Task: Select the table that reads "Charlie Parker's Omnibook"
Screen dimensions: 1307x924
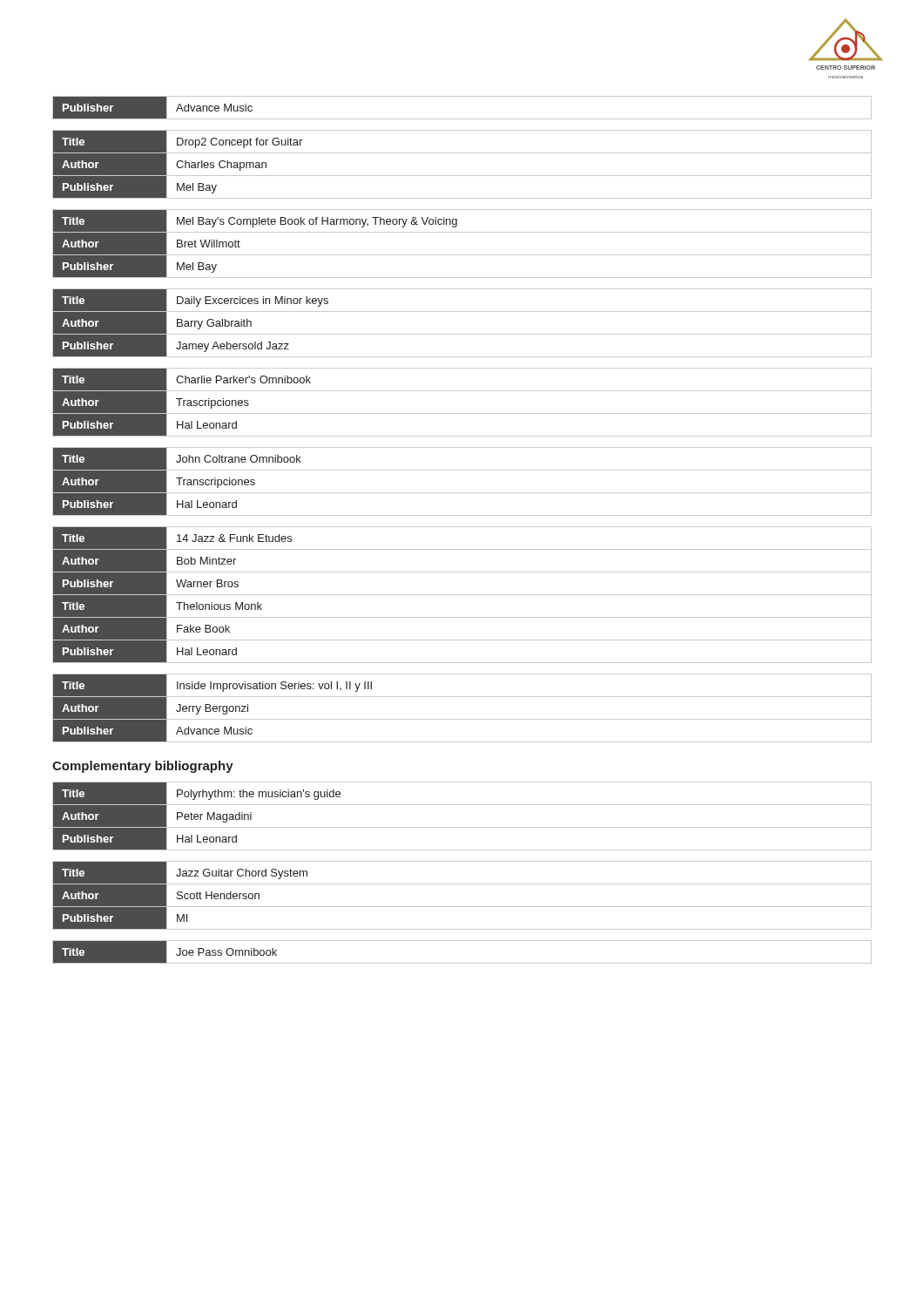Action: 462,402
